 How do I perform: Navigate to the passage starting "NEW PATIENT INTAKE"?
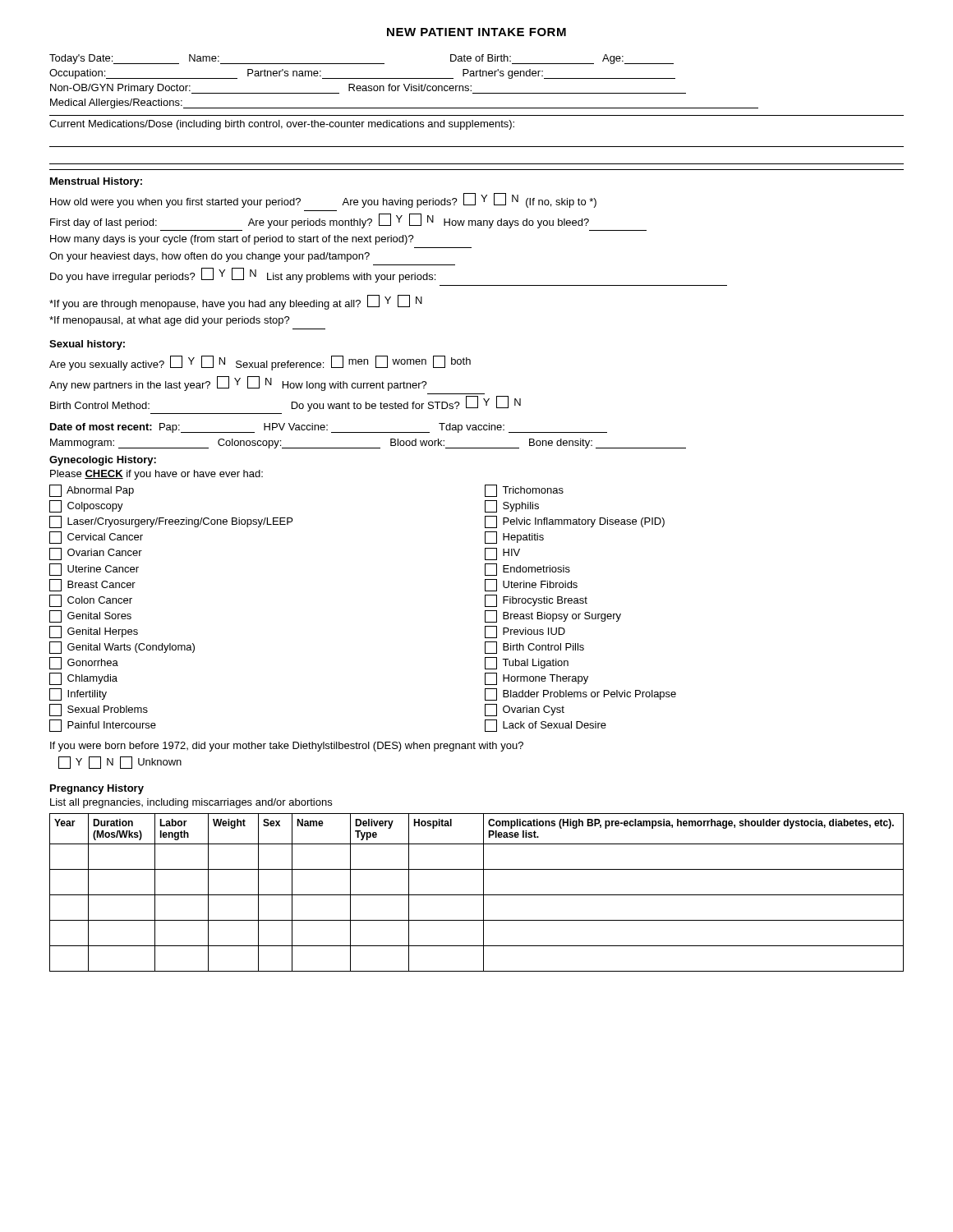(x=476, y=32)
